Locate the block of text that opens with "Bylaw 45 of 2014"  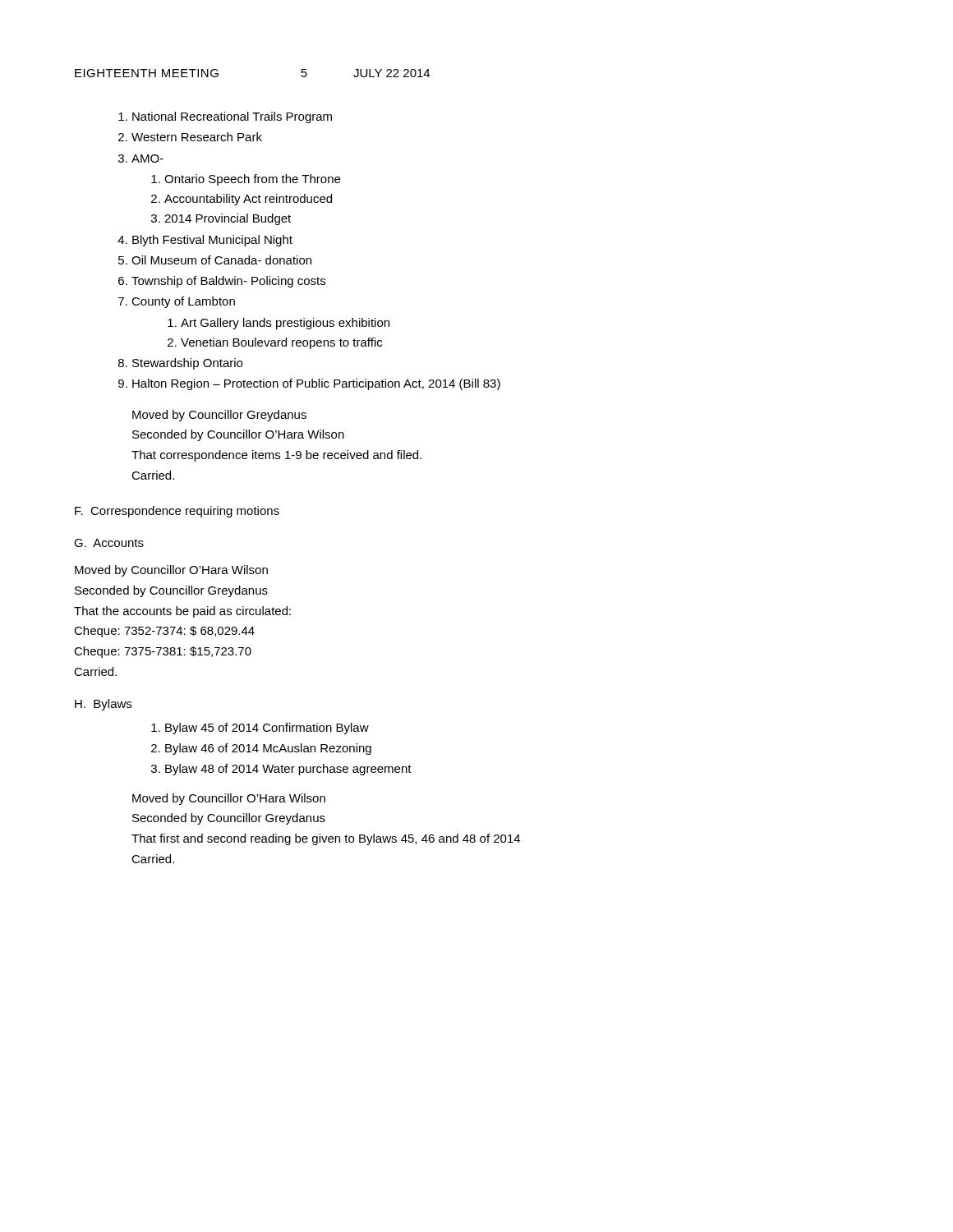[266, 727]
